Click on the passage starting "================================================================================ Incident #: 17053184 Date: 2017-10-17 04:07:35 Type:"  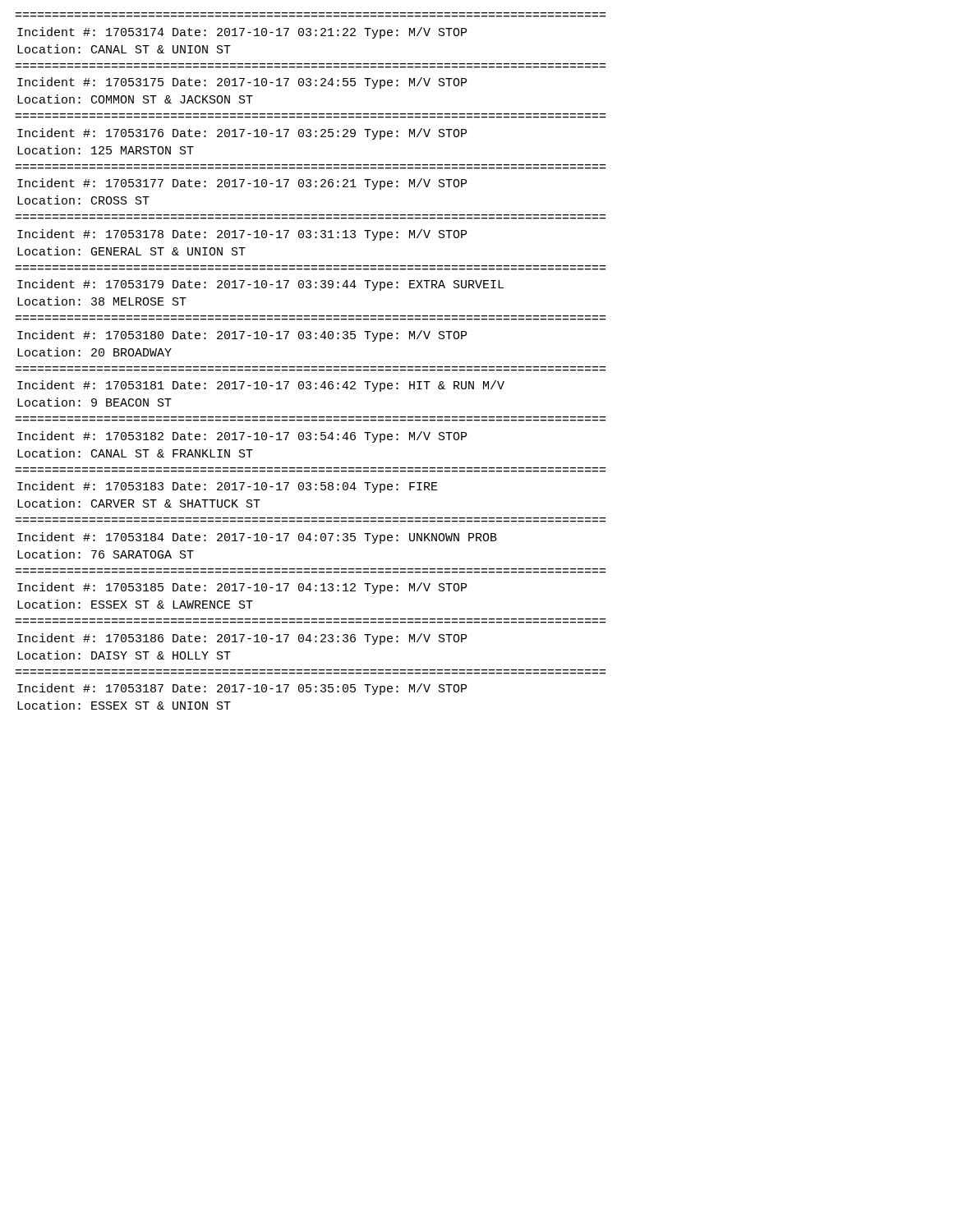(x=476, y=539)
